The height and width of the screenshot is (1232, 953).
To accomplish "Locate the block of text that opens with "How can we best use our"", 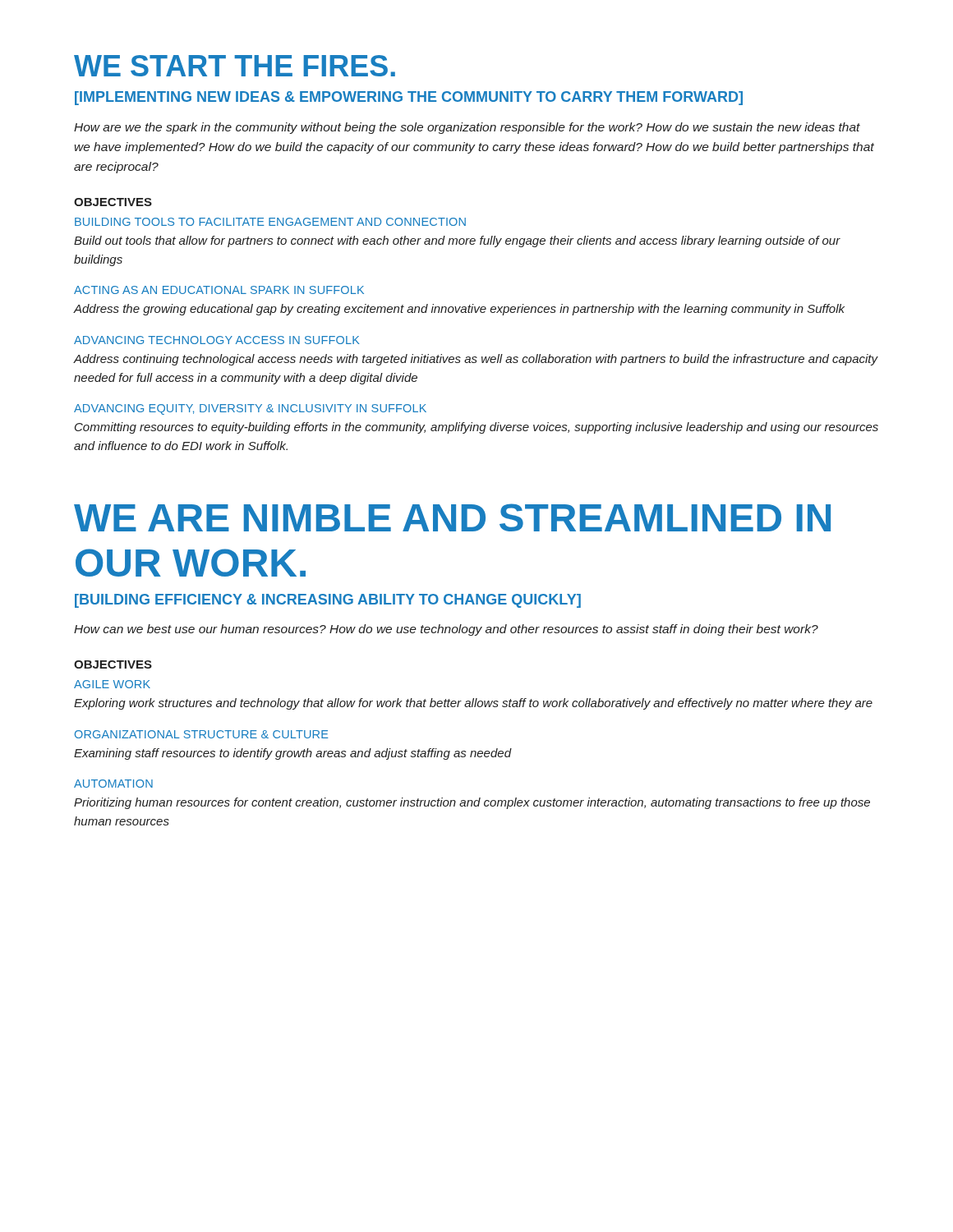I will pyautogui.click(x=476, y=629).
